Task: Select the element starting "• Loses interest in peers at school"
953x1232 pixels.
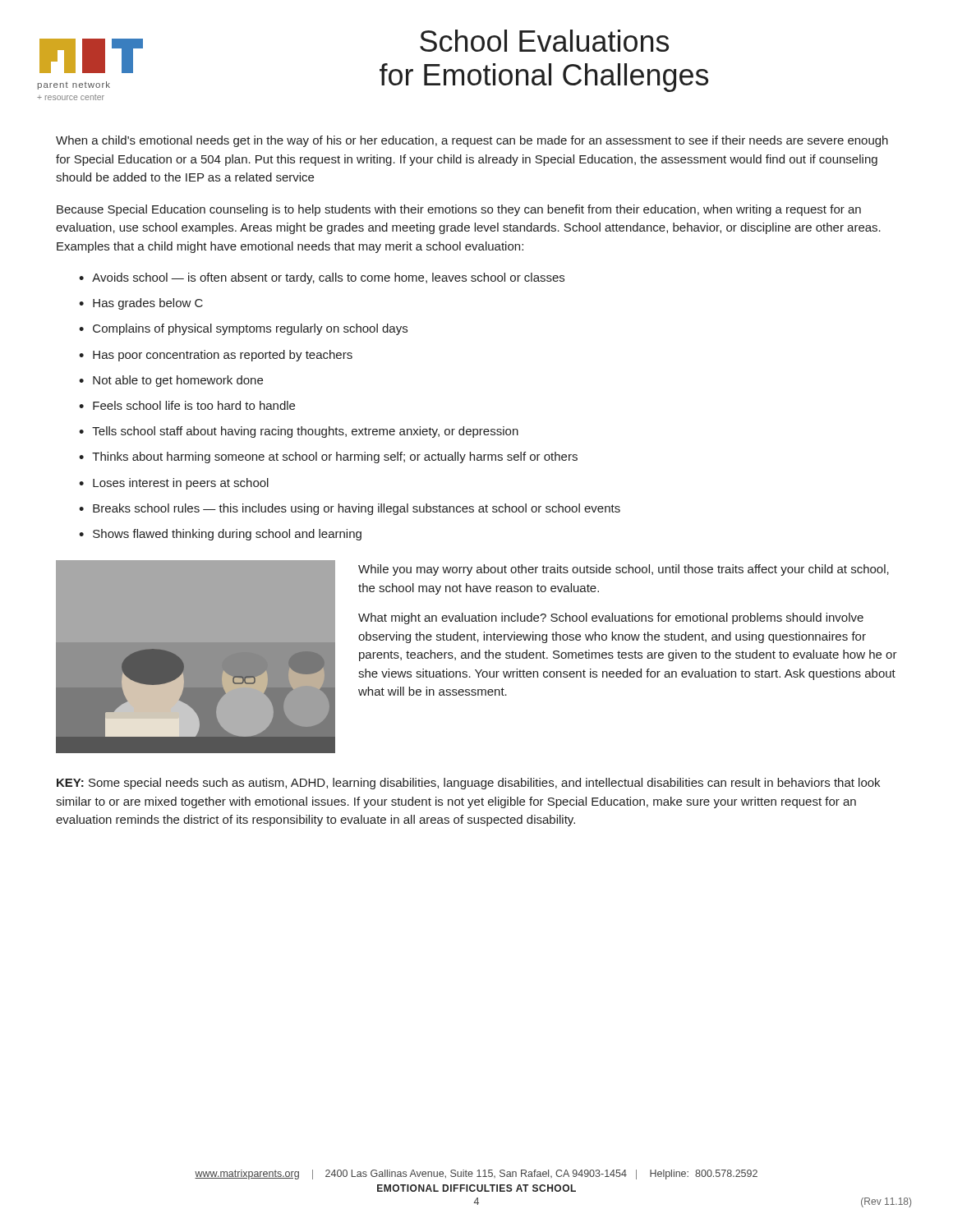Action: [x=174, y=484]
